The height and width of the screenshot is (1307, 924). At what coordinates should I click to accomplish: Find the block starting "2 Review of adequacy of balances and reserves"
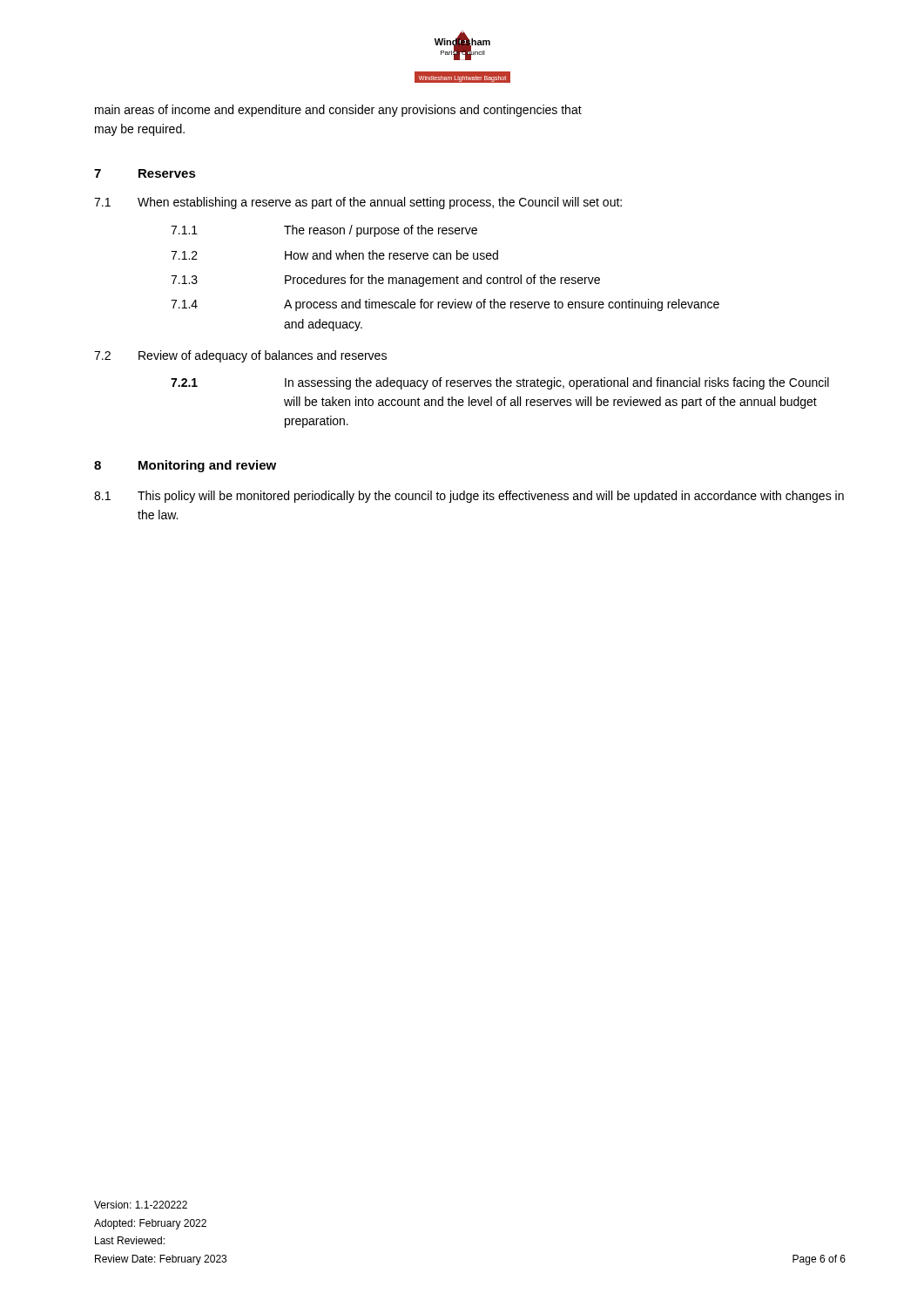240,356
